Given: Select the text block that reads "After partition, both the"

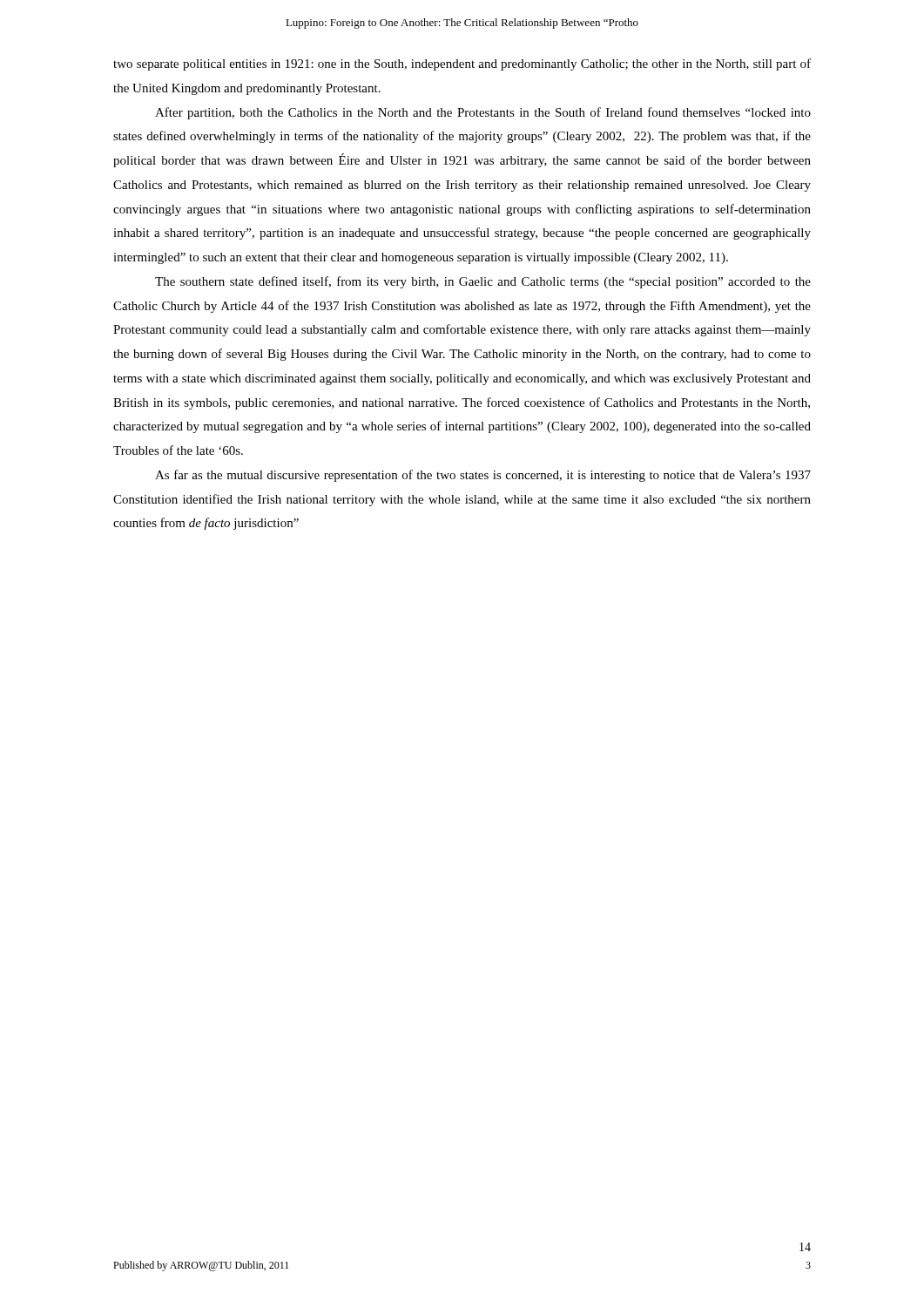Looking at the screenshot, I should pyautogui.click(x=462, y=184).
